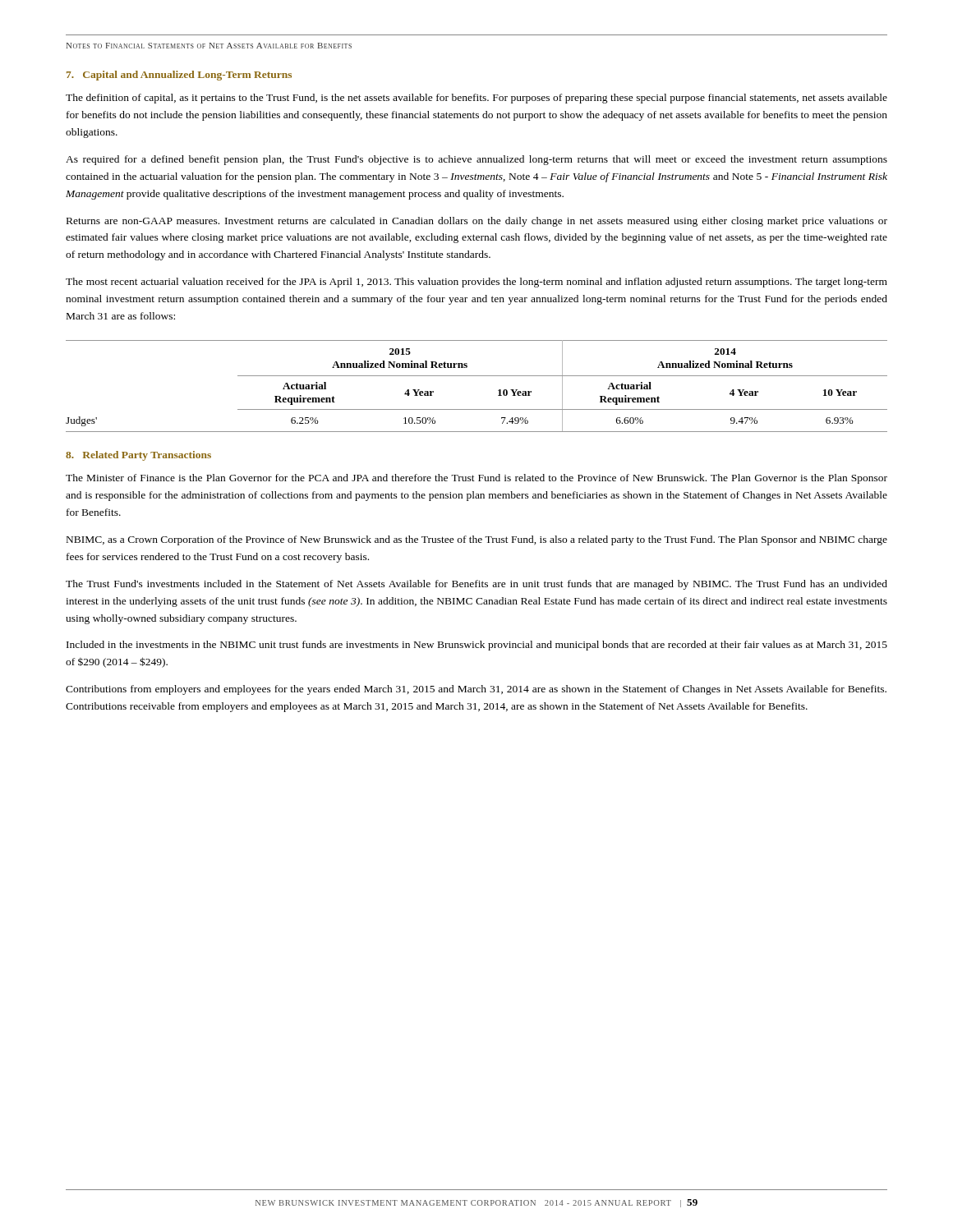Click on the element starting "8. Related Party Transactions"

[x=139, y=455]
